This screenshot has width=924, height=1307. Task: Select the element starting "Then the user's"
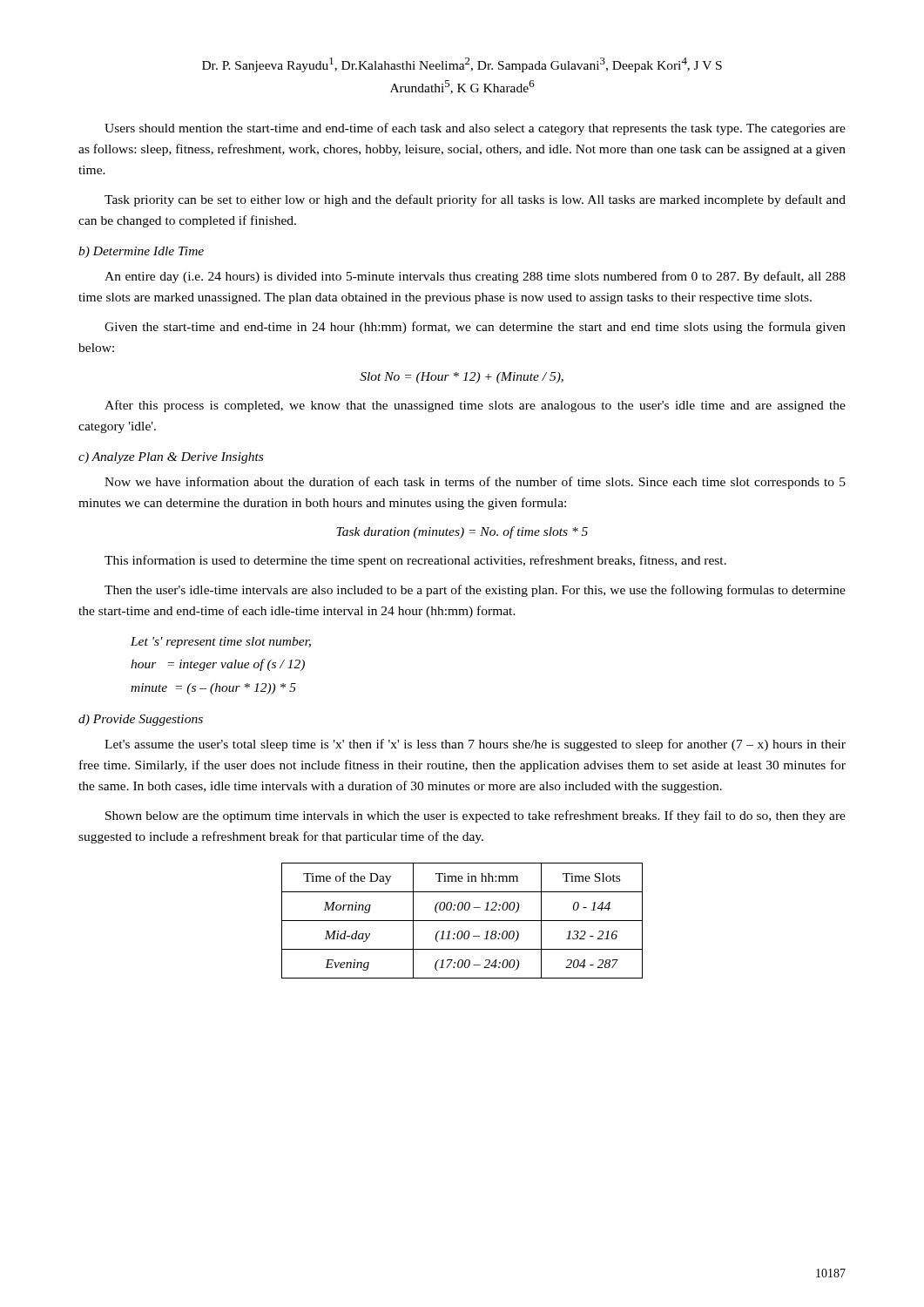pos(462,600)
